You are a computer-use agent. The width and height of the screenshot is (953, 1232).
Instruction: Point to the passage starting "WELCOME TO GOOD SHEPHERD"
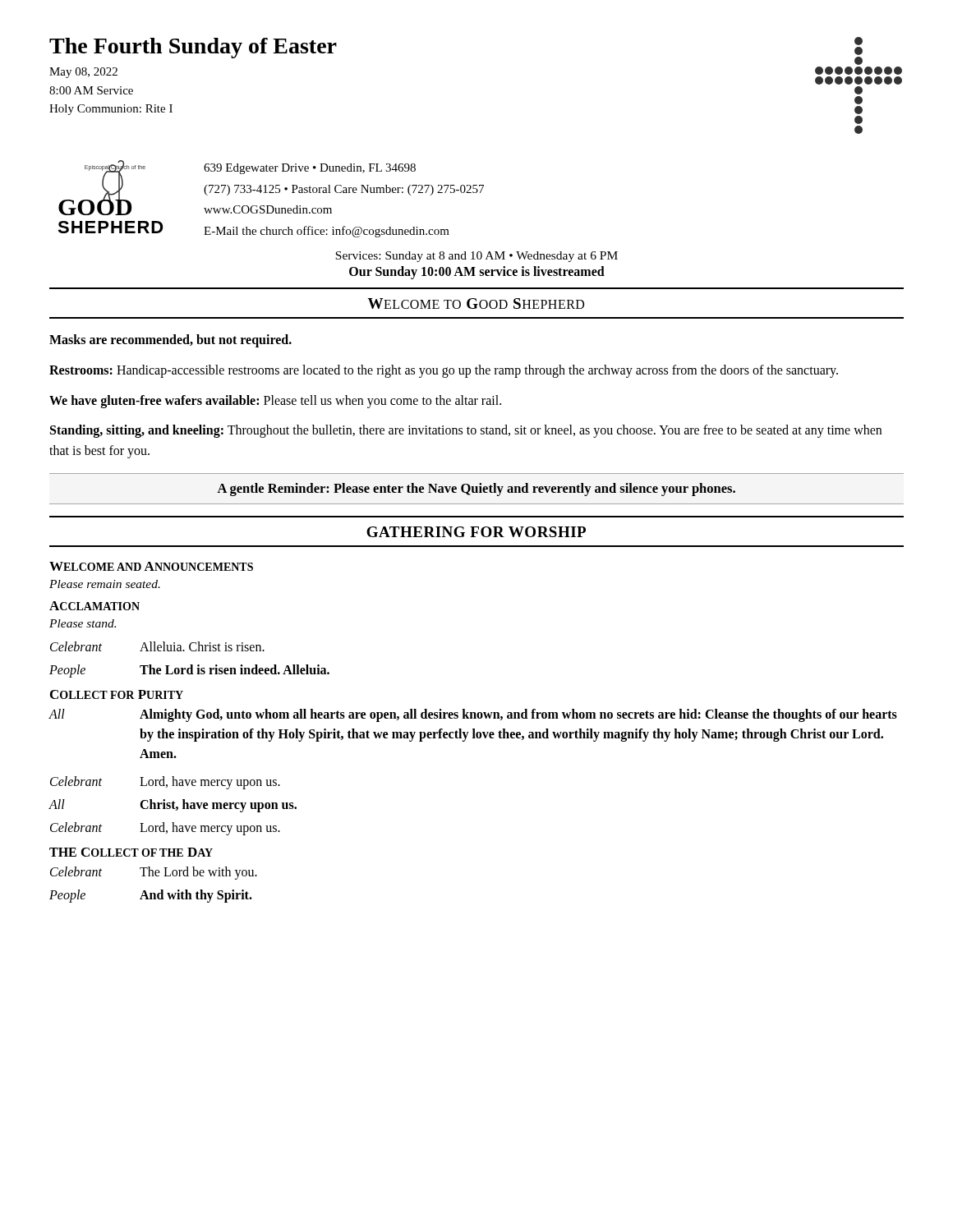[476, 303]
